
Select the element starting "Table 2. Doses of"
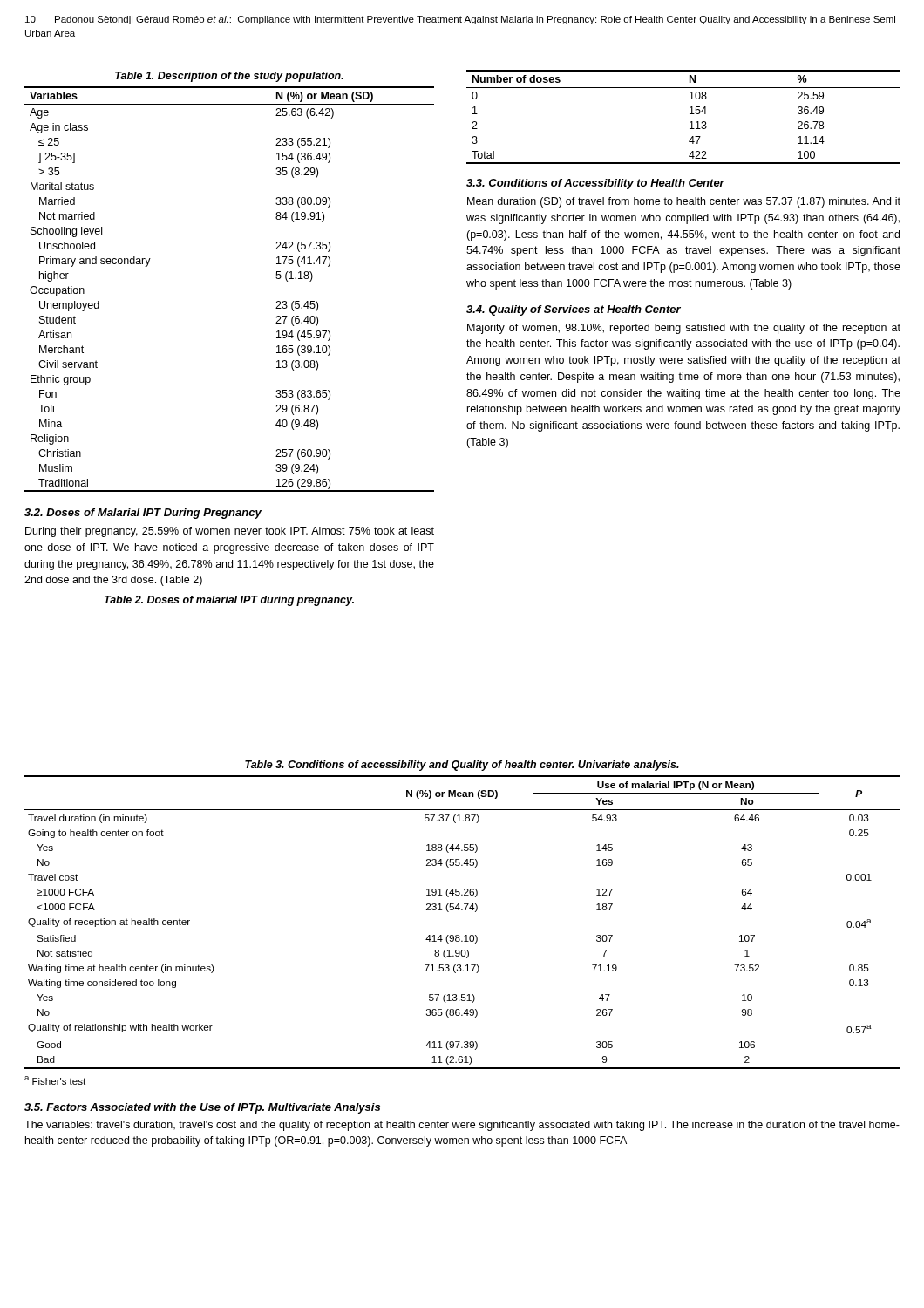coord(229,600)
